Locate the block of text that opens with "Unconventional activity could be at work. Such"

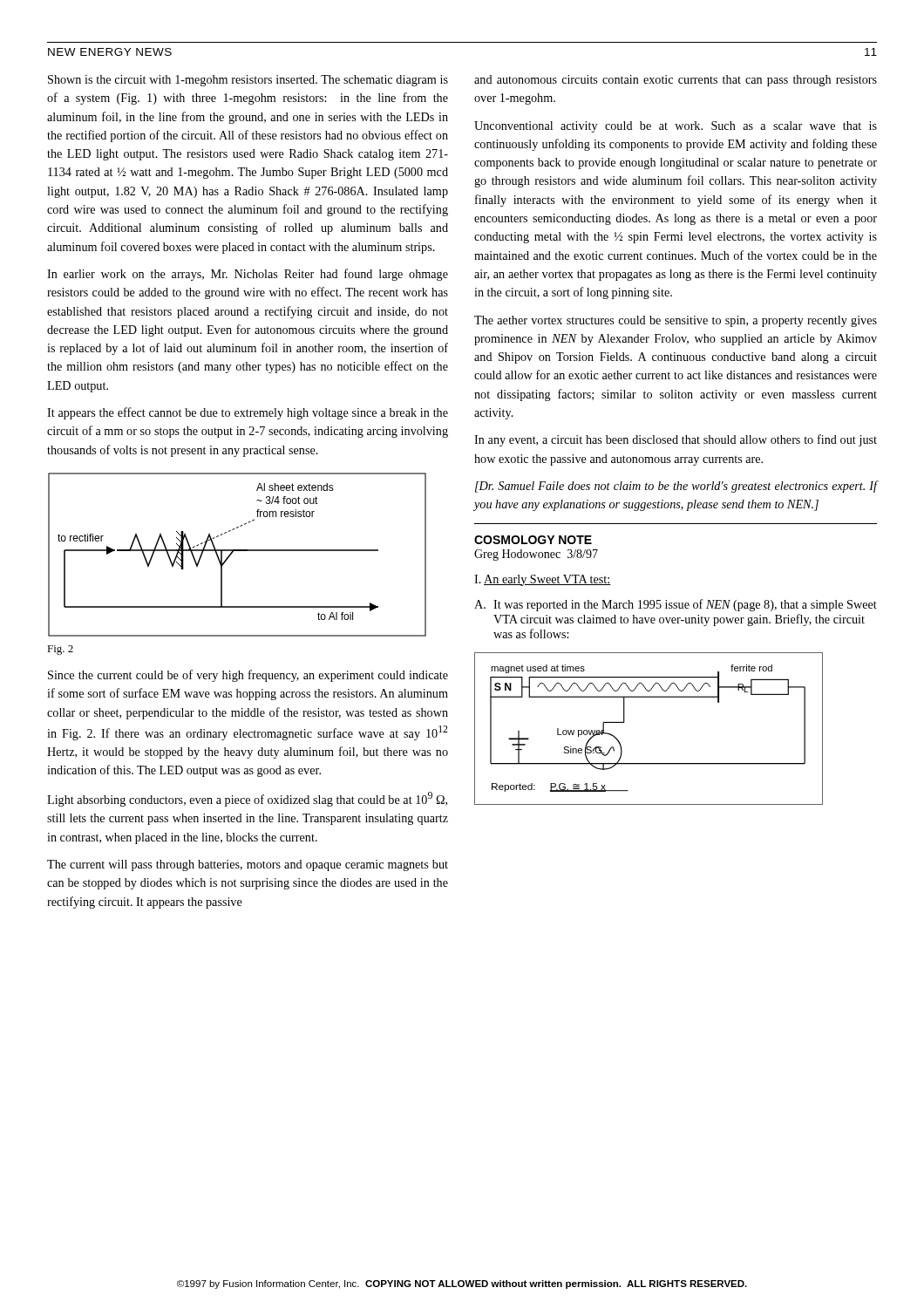click(676, 209)
